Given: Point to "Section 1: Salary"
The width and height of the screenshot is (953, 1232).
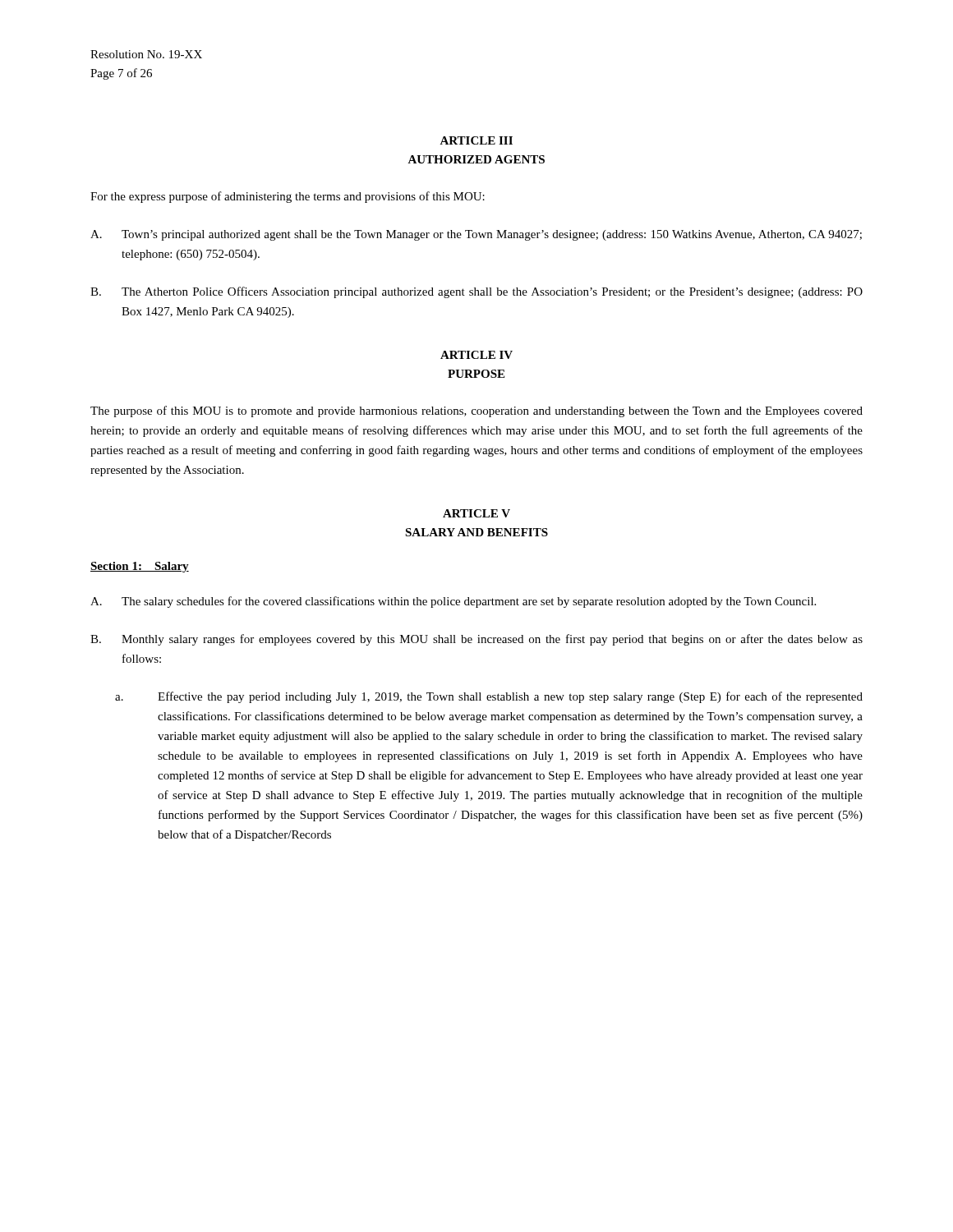Looking at the screenshot, I should click(x=139, y=566).
